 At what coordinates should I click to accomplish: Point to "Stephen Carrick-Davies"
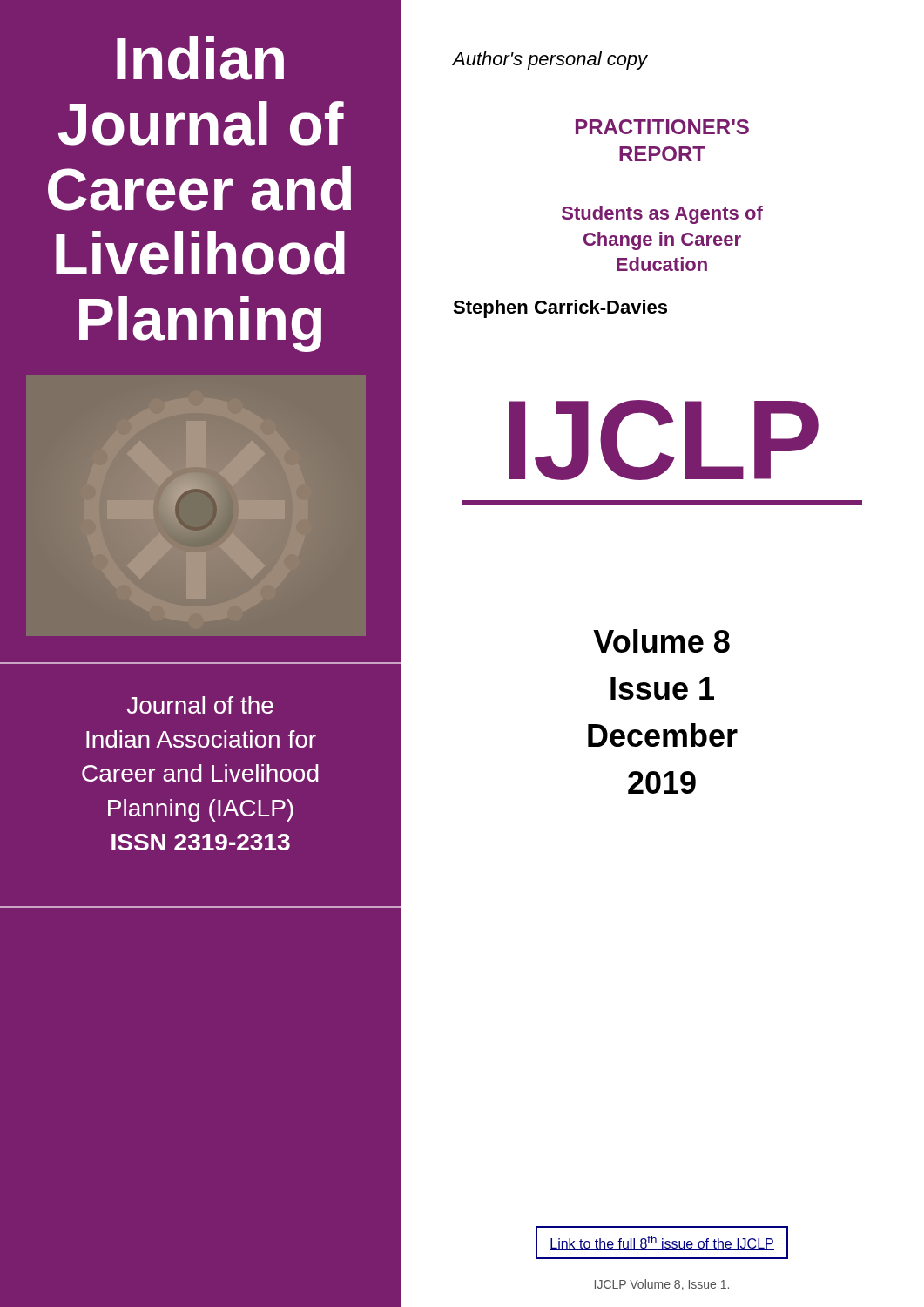[x=560, y=307]
